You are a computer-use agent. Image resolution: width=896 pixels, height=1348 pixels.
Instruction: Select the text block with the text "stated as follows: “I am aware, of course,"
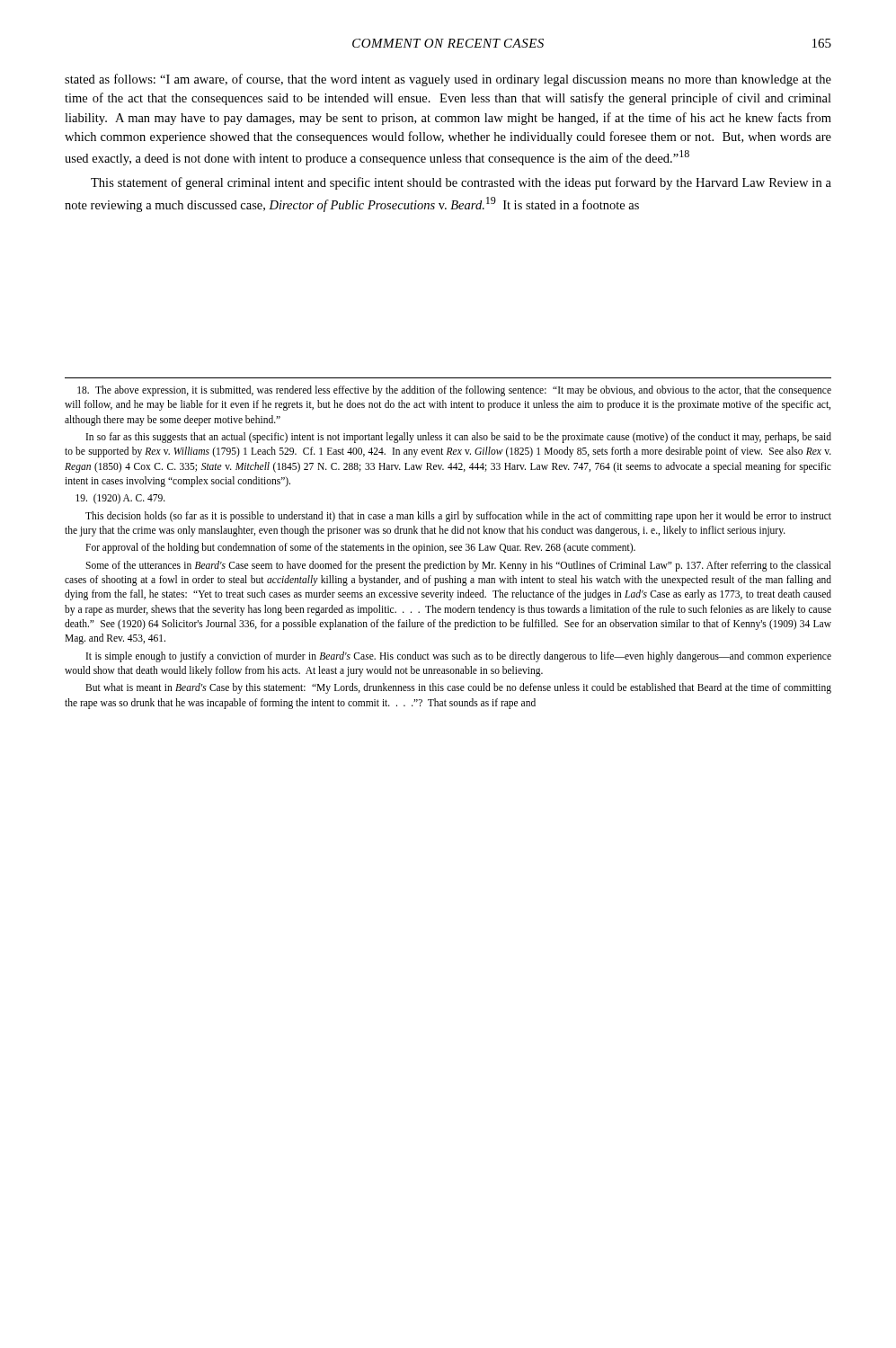tap(448, 119)
